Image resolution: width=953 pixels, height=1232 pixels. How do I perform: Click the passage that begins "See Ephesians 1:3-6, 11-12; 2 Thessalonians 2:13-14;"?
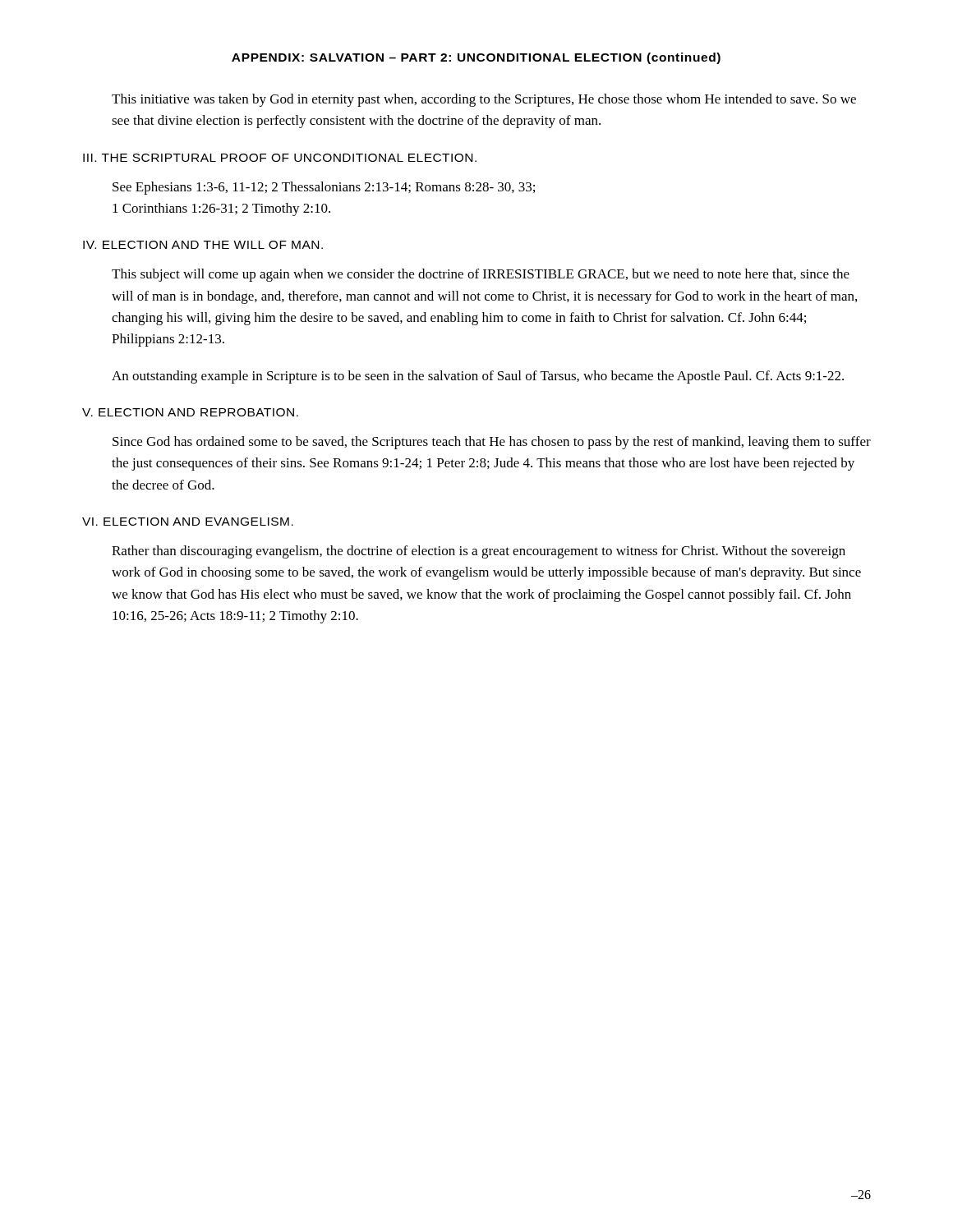324,197
